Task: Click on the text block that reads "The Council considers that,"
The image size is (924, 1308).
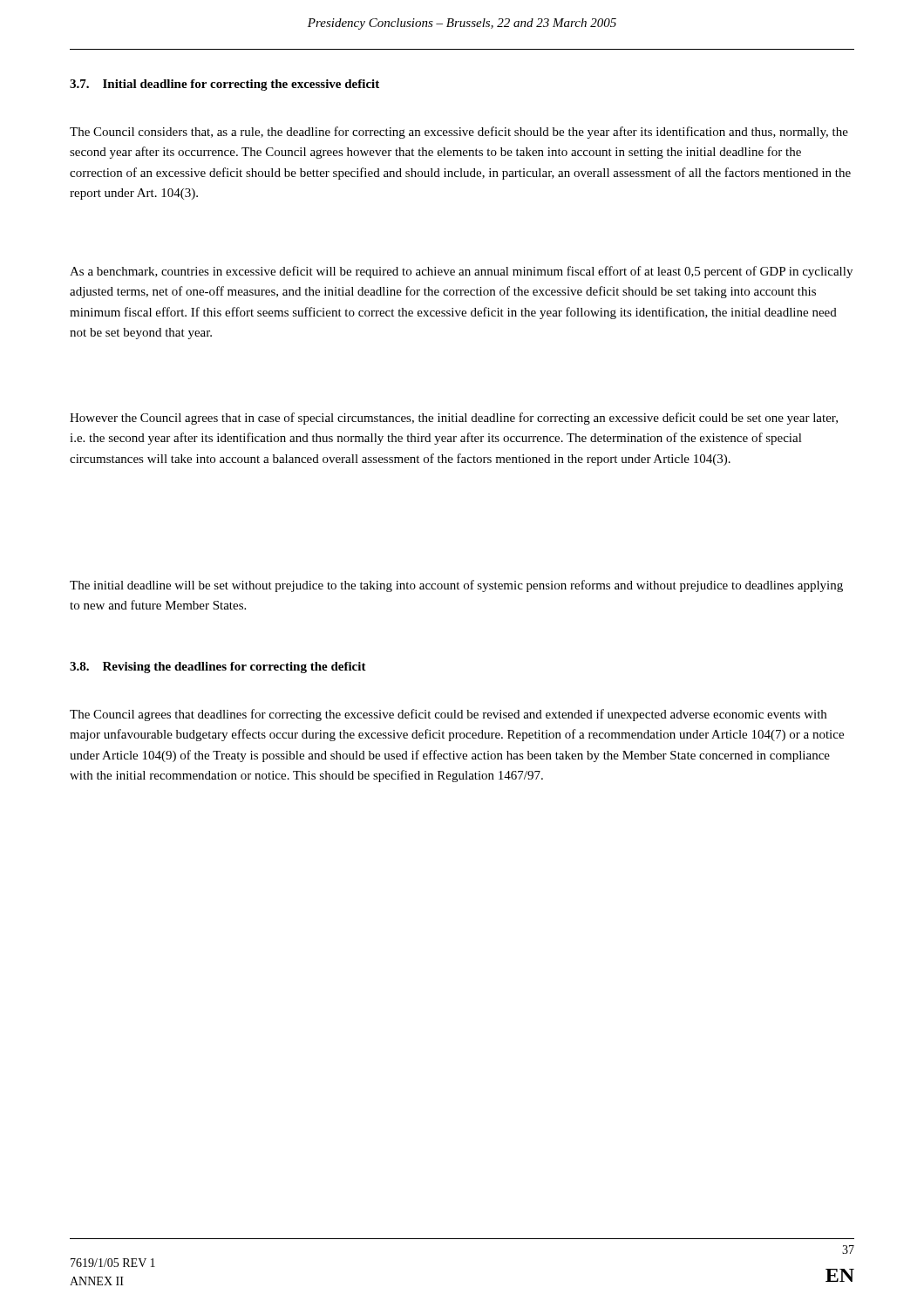Action: point(460,162)
